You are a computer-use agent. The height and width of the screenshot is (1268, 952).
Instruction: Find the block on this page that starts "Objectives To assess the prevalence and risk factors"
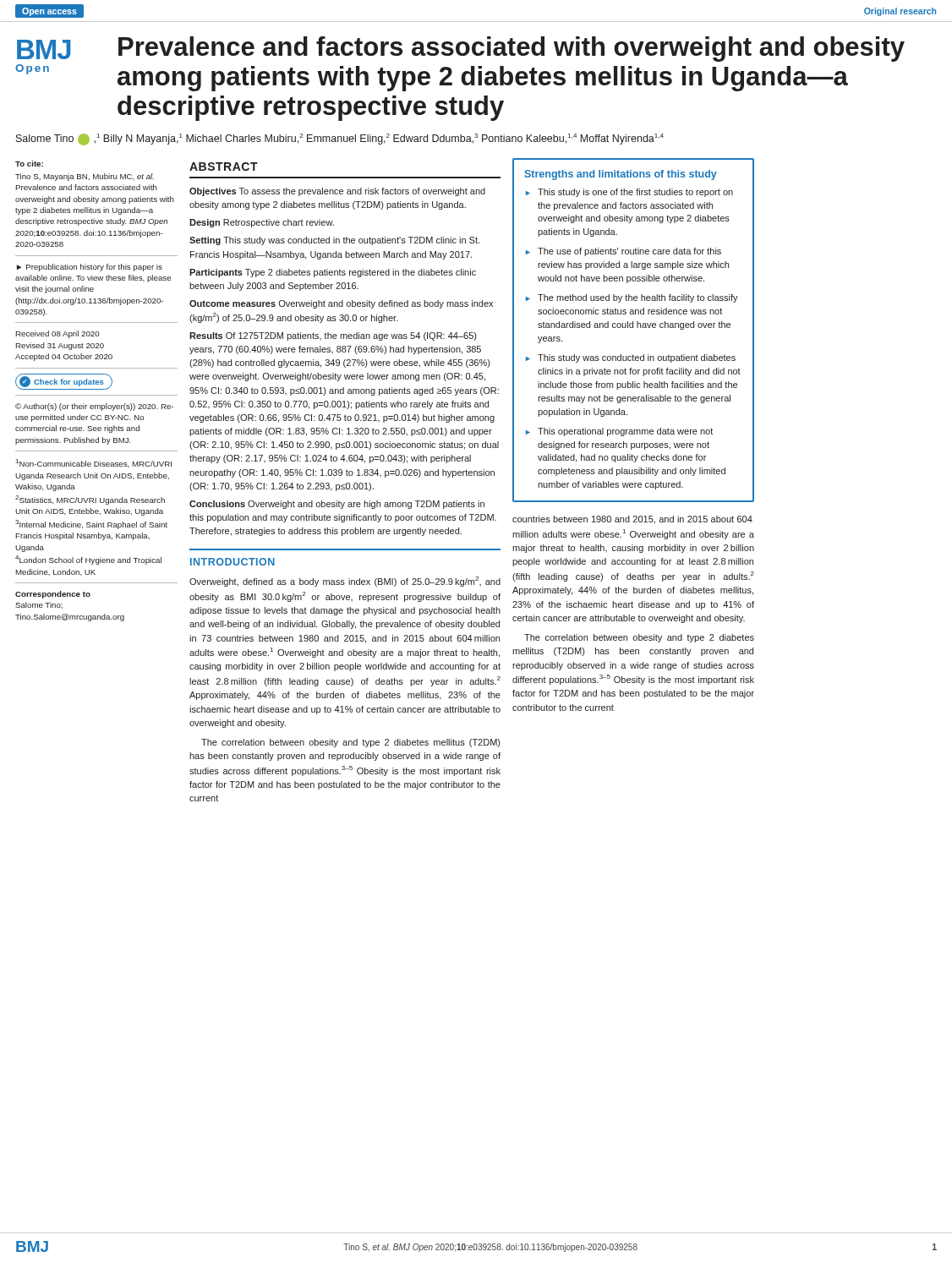[x=345, y=361]
